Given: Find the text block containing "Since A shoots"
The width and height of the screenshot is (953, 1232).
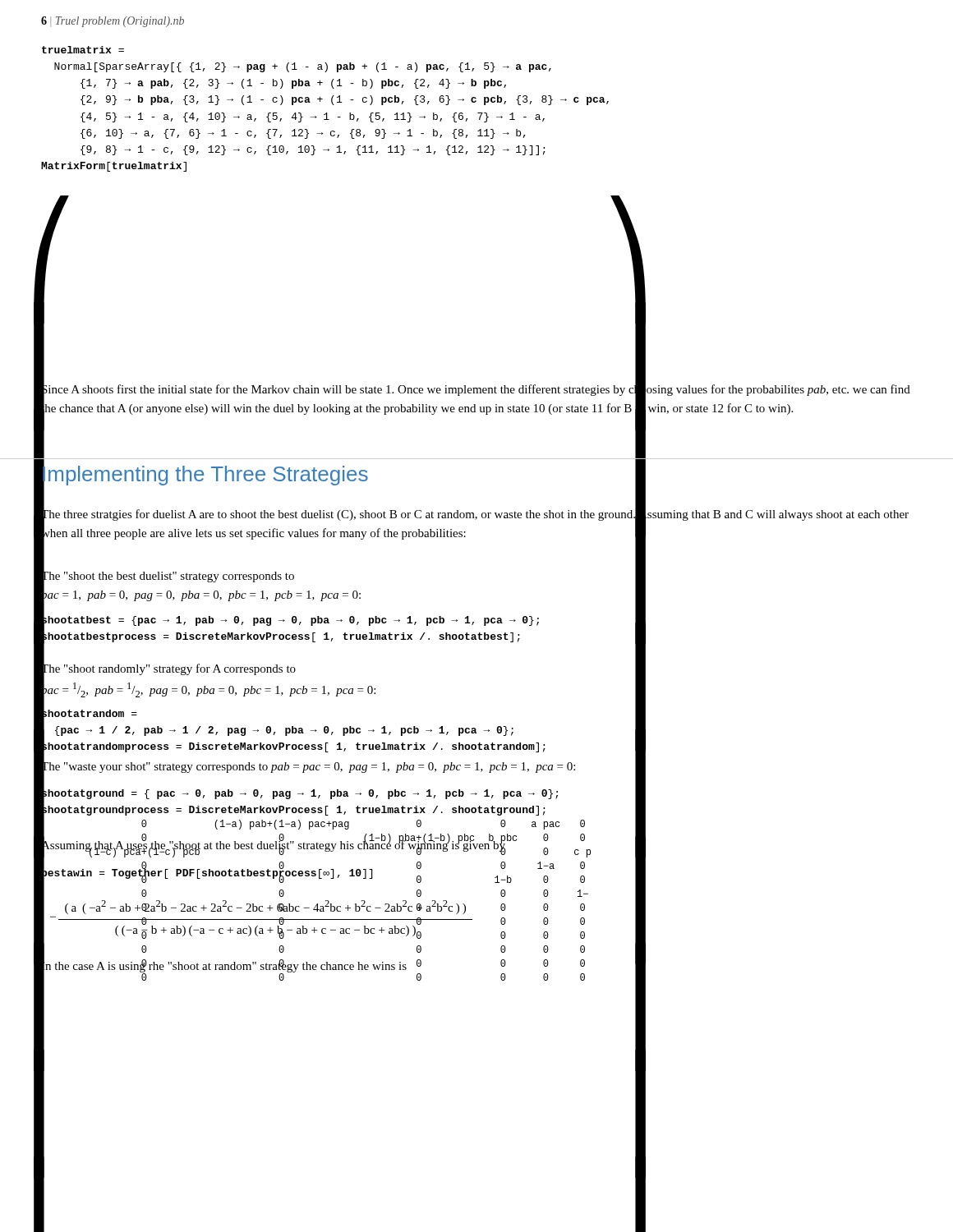Looking at the screenshot, I should coord(476,399).
